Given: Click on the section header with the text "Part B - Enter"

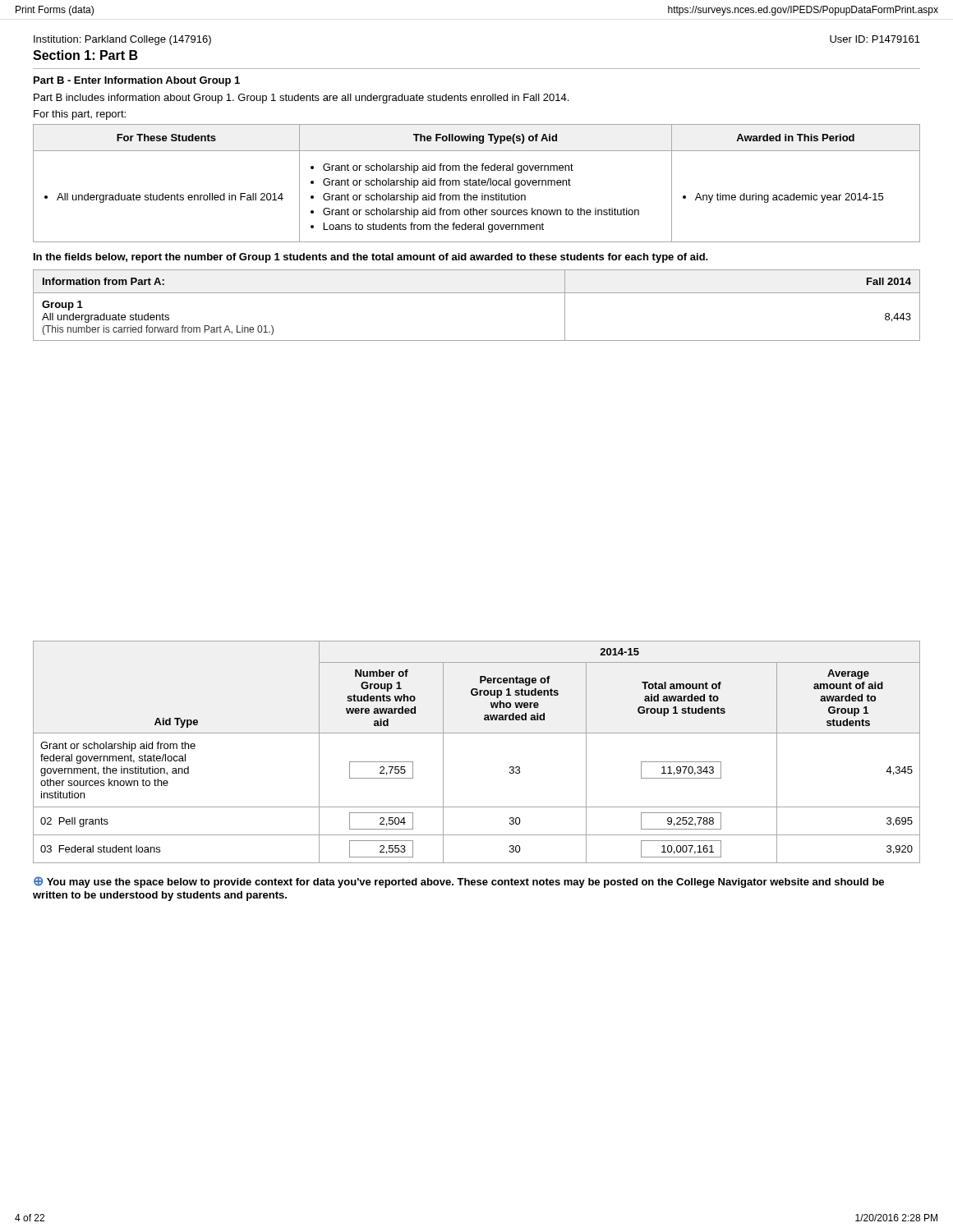Looking at the screenshot, I should tap(137, 80).
